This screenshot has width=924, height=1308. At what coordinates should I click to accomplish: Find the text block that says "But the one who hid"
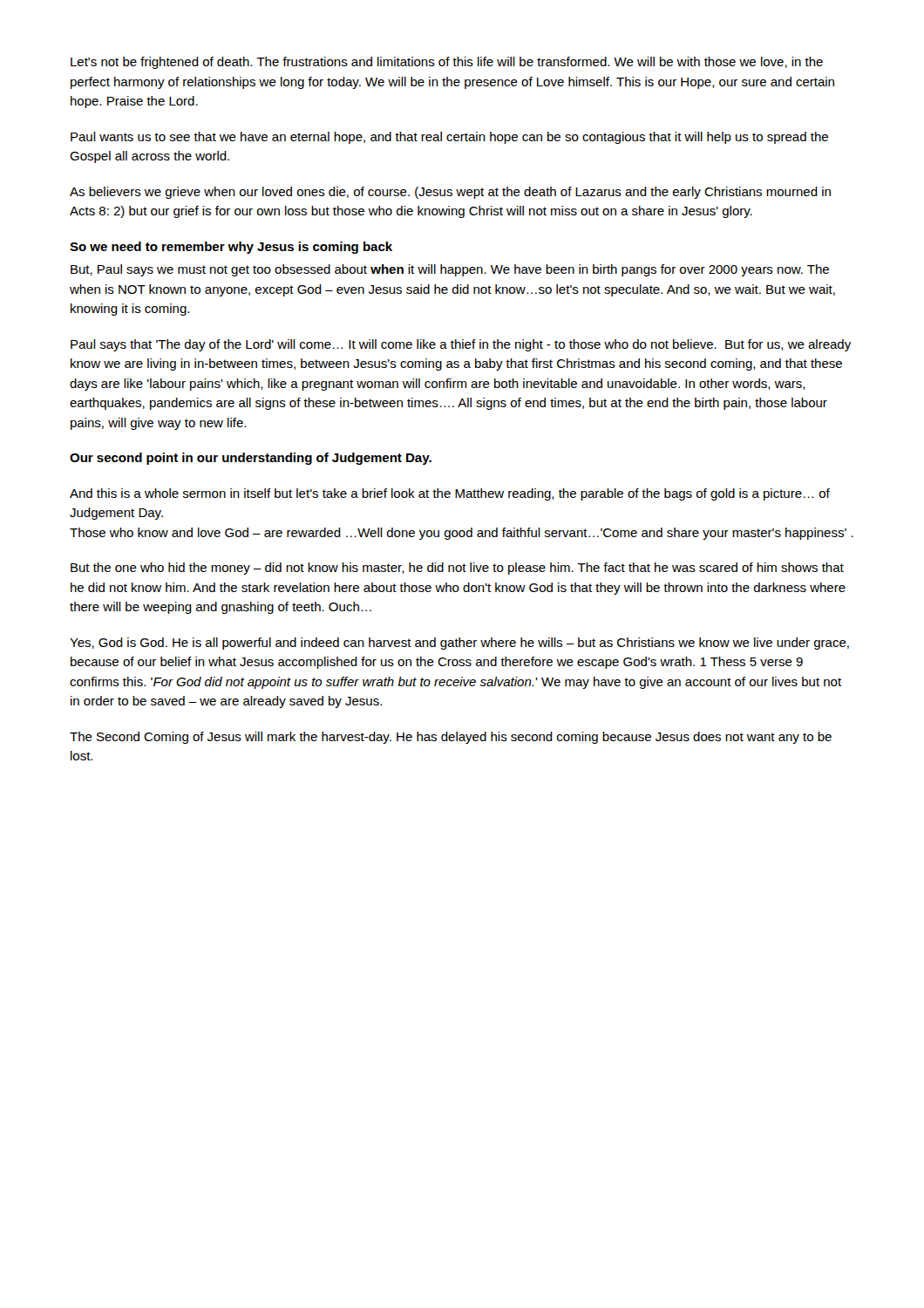458,587
